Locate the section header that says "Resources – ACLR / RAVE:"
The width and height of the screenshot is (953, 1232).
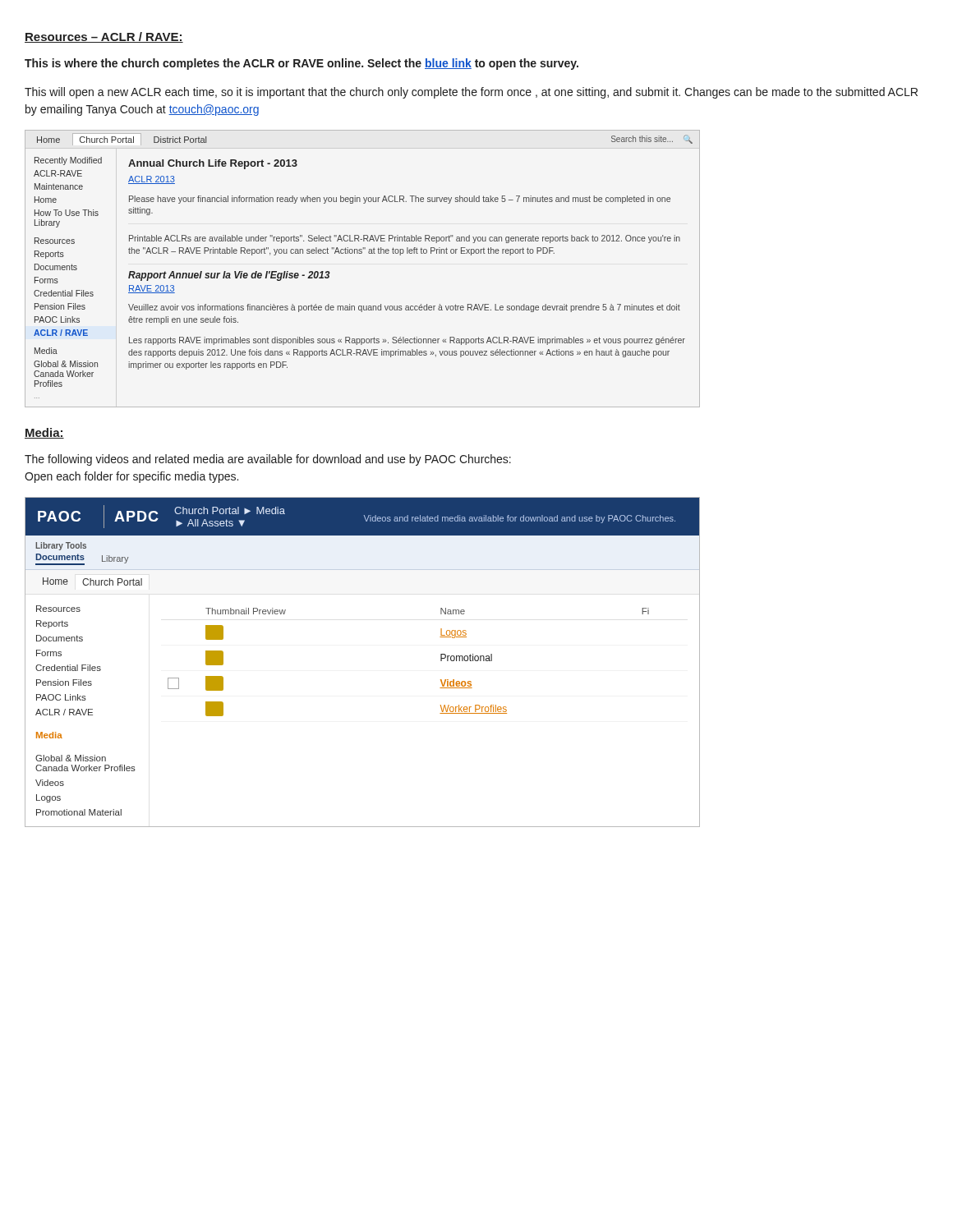point(104,37)
